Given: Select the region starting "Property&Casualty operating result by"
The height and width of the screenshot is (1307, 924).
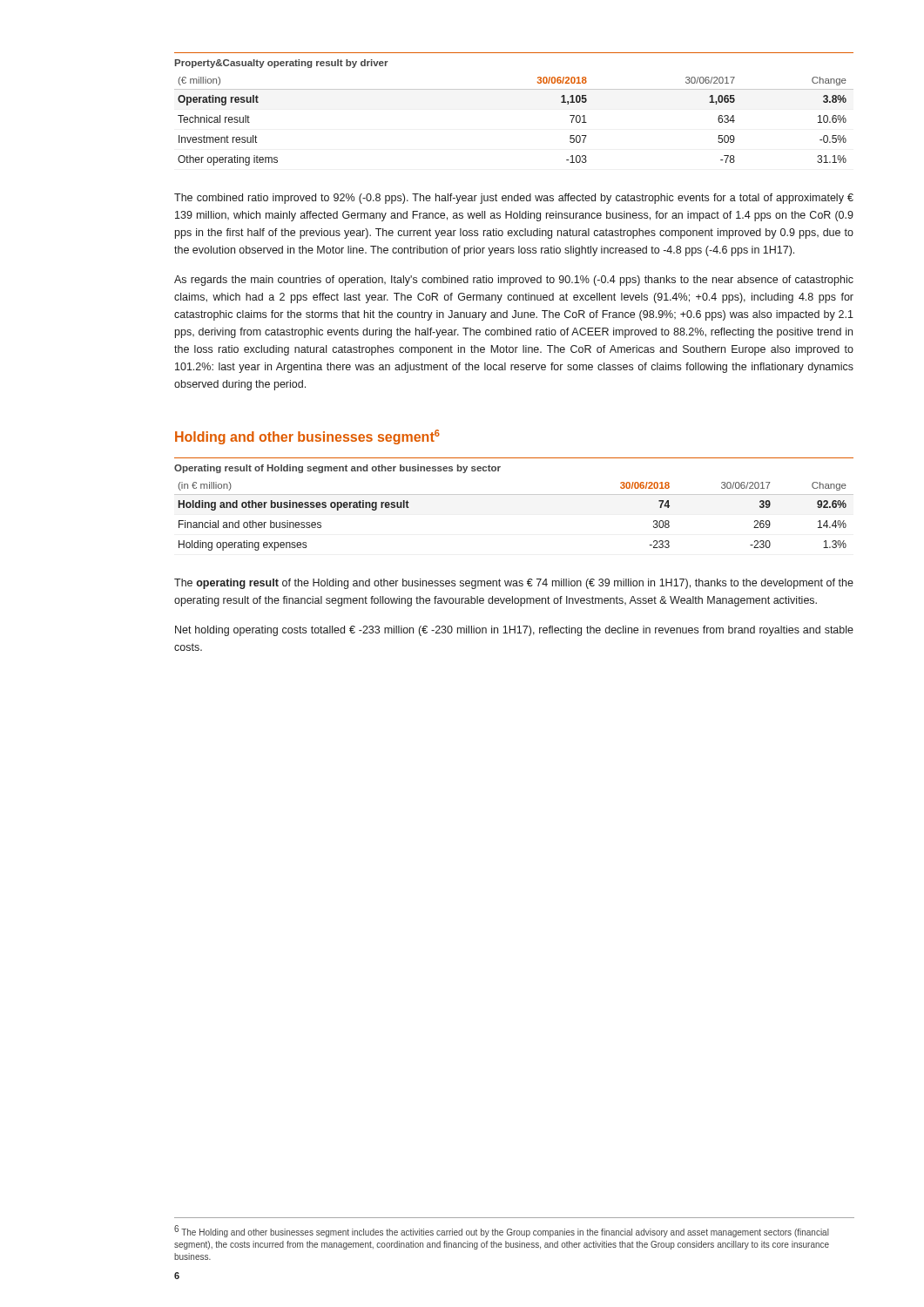Looking at the screenshot, I should (281, 63).
